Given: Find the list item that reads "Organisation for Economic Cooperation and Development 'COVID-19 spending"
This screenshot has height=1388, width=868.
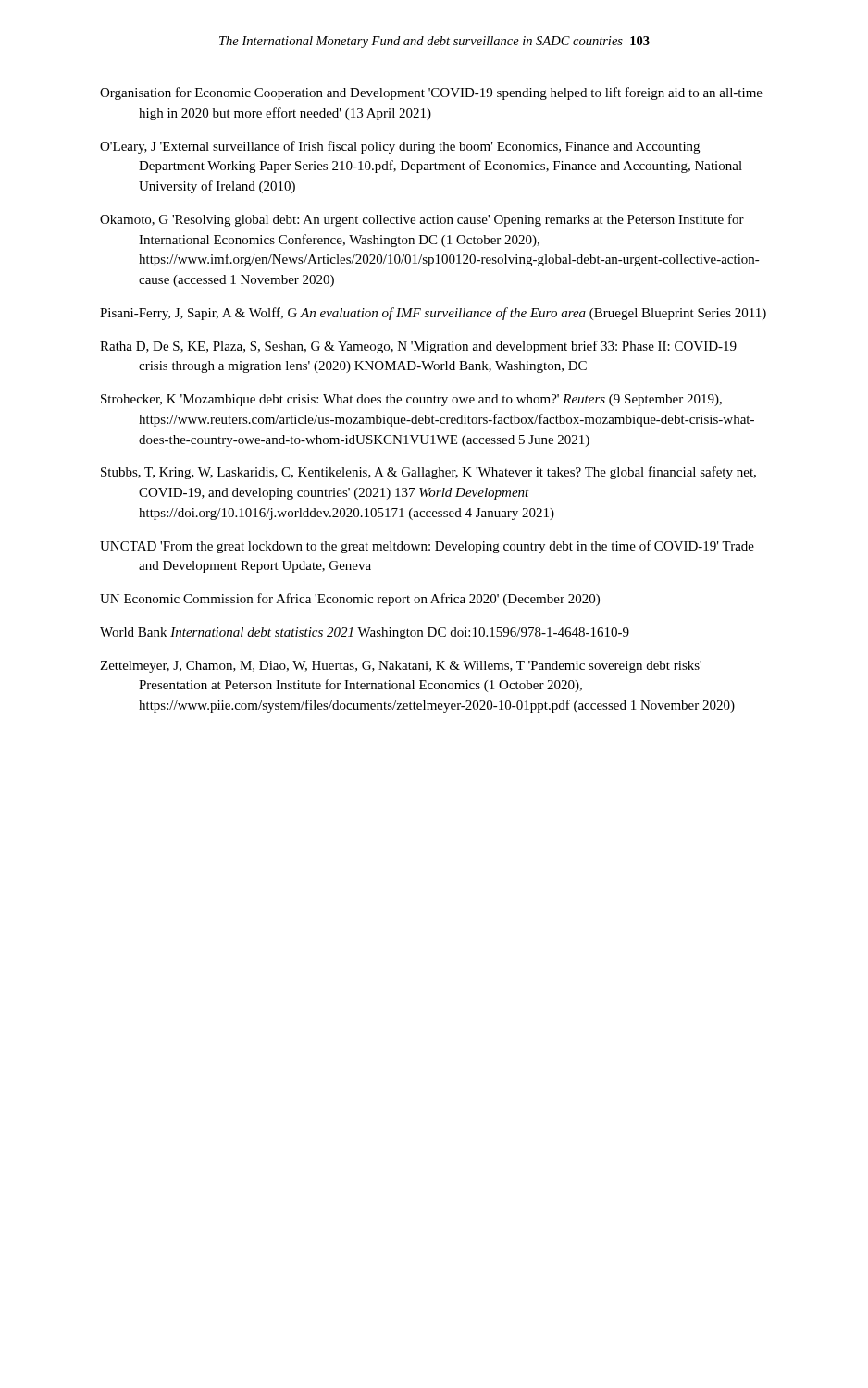Looking at the screenshot, I should [431, 103].
